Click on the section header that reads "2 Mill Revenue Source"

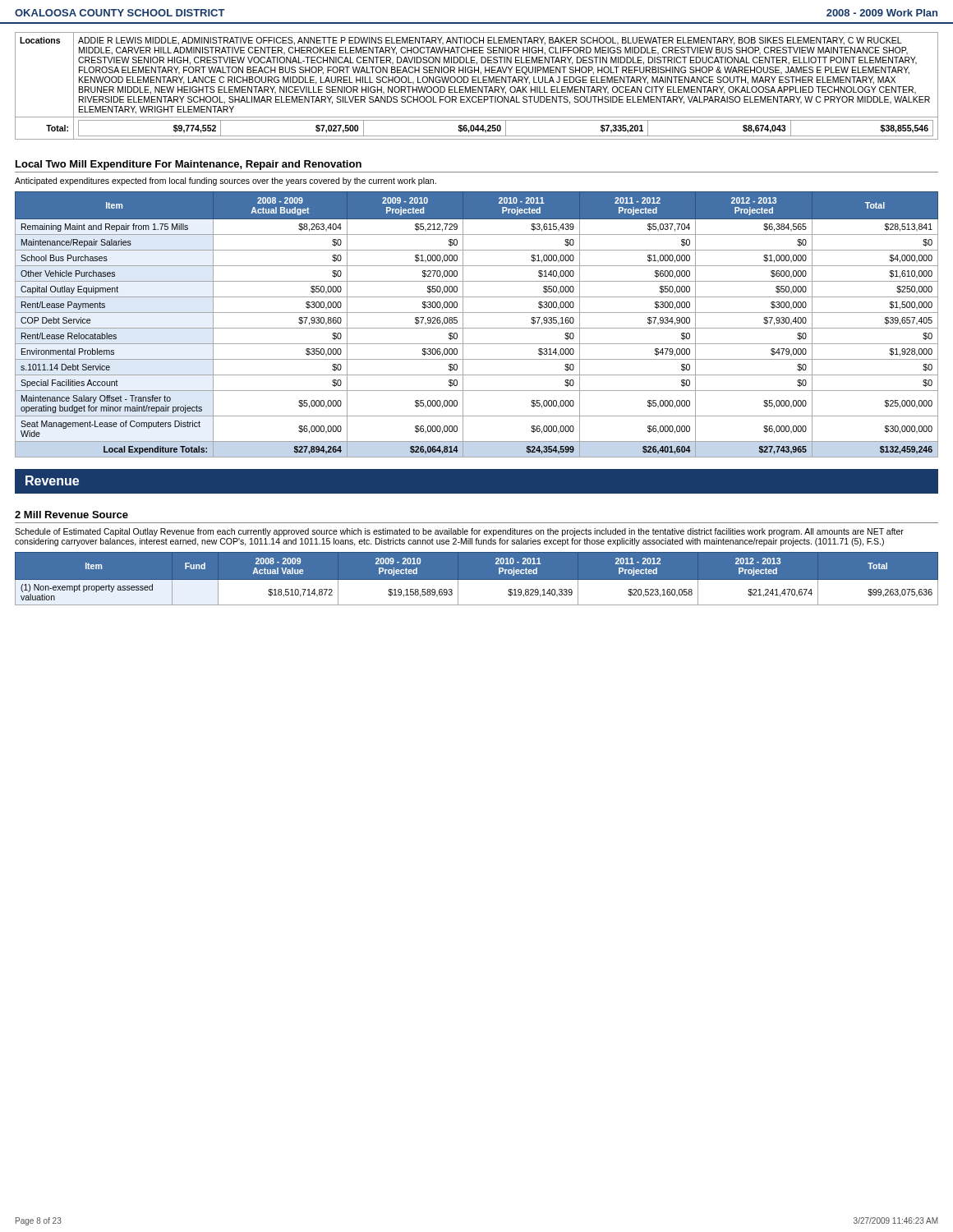pos(71,515)
